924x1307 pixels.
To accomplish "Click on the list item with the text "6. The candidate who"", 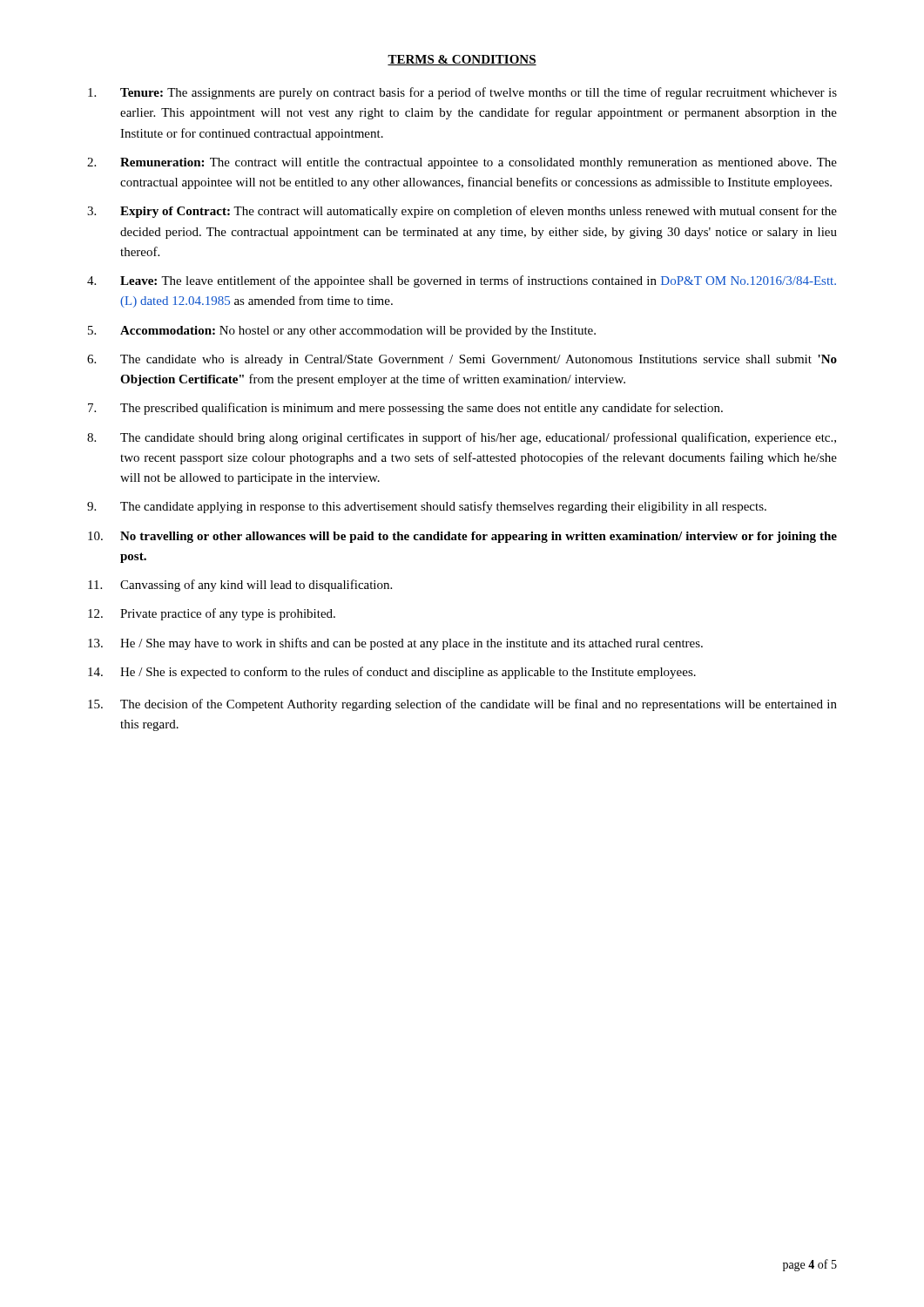I will [x=462, y=369].
